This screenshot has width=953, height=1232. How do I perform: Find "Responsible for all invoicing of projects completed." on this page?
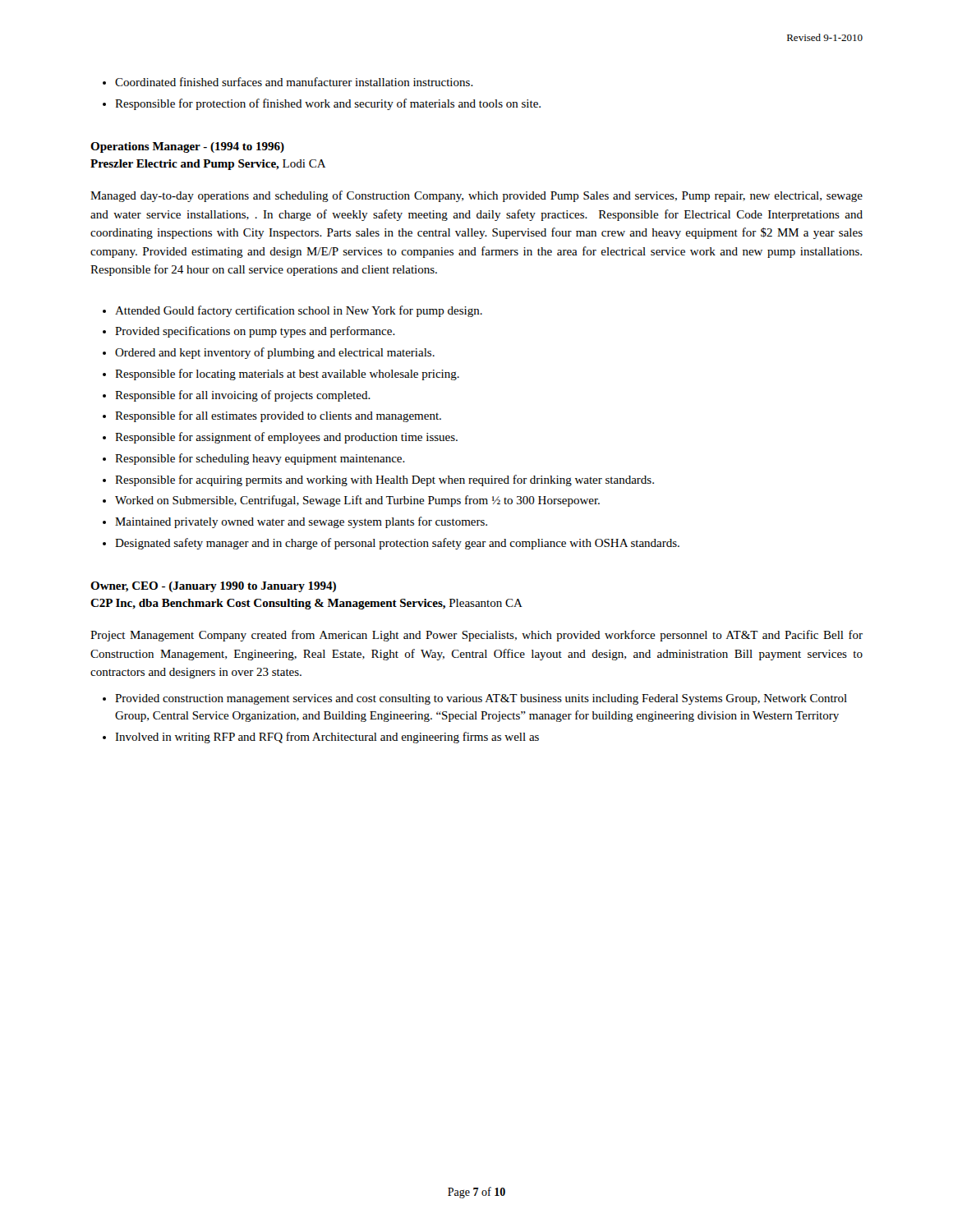click(243, 395)
